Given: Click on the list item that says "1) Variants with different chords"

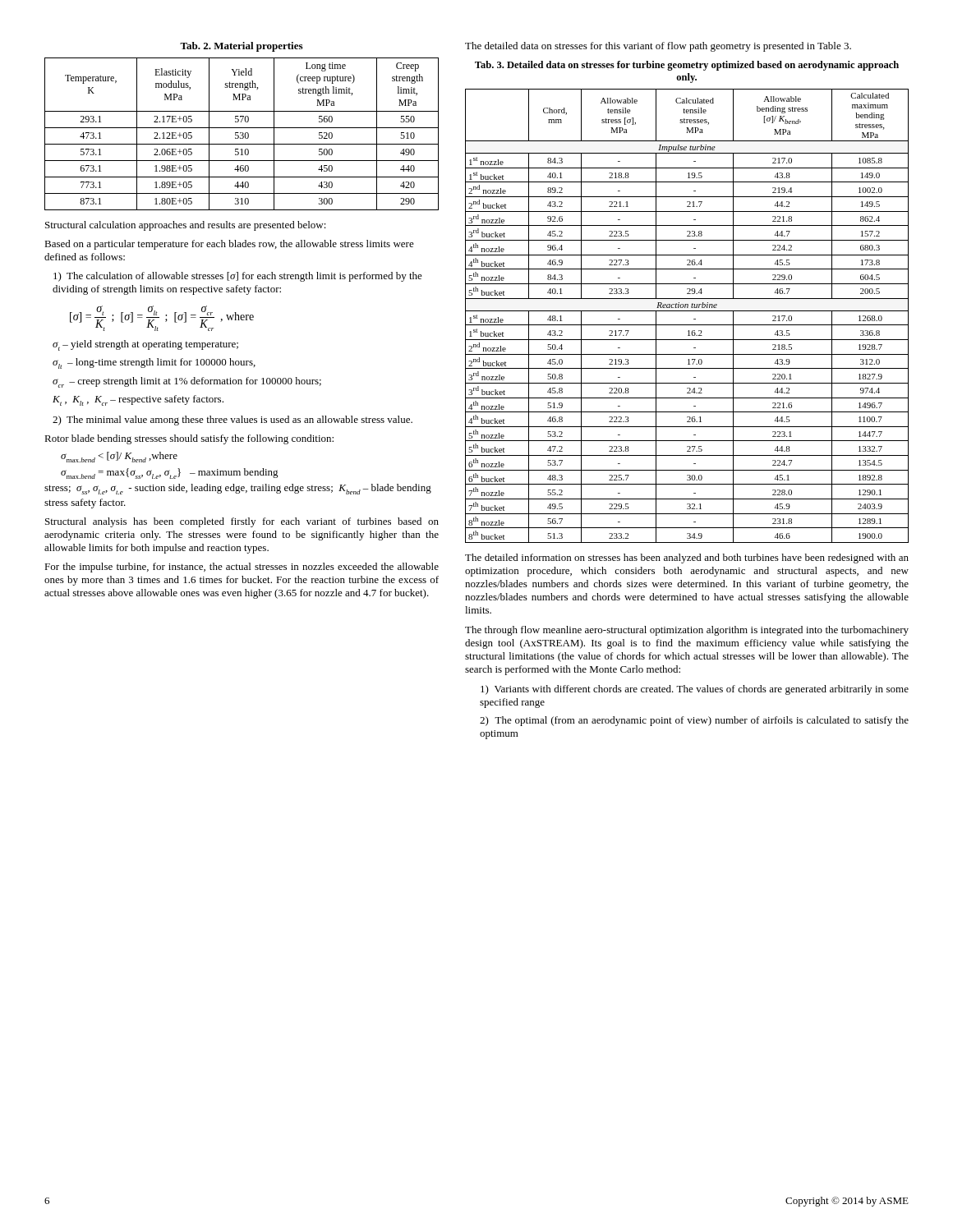Looking at the screenshot, I should point(694,695).
